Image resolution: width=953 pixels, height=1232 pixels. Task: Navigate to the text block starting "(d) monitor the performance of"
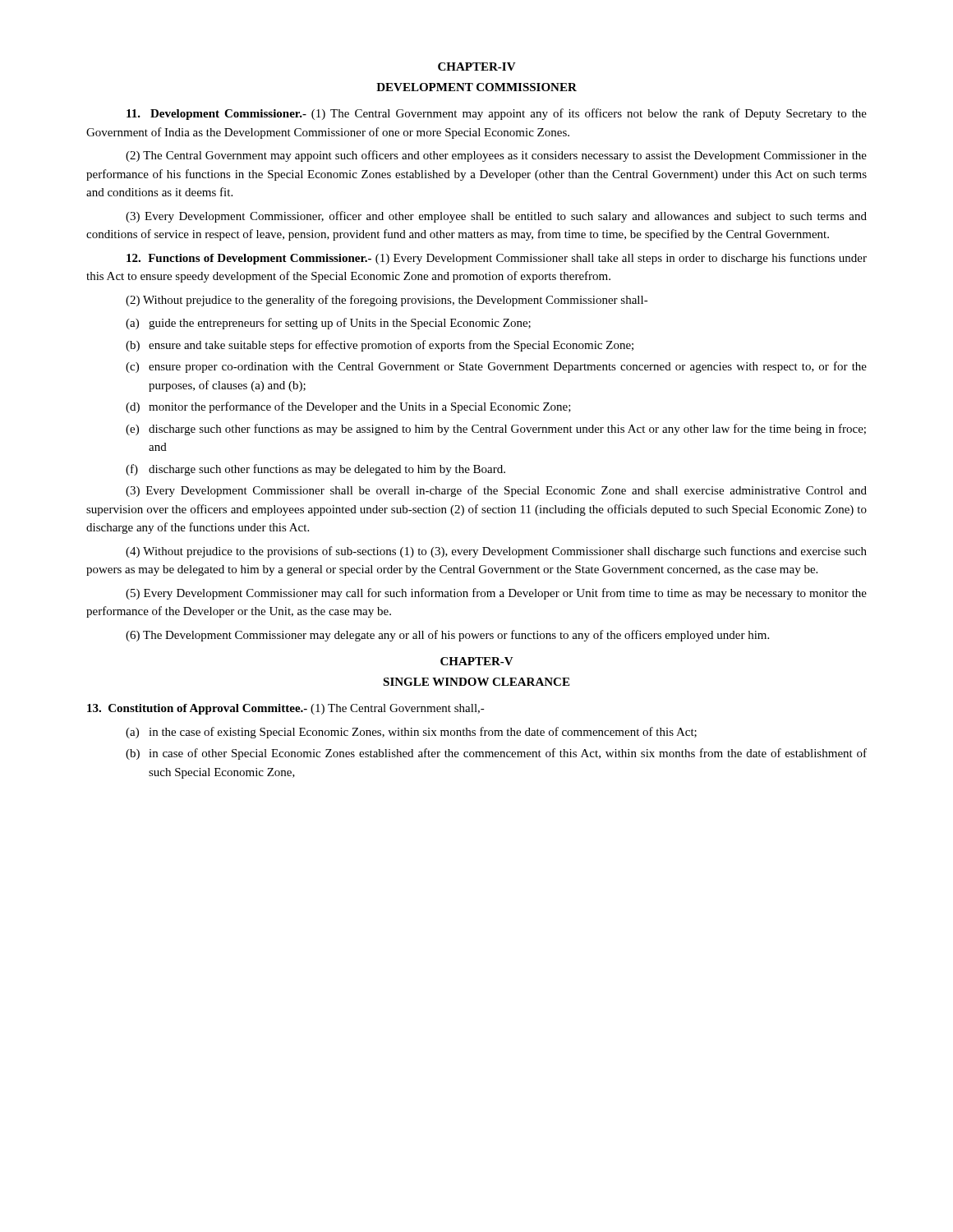click(x=496, y=407)
